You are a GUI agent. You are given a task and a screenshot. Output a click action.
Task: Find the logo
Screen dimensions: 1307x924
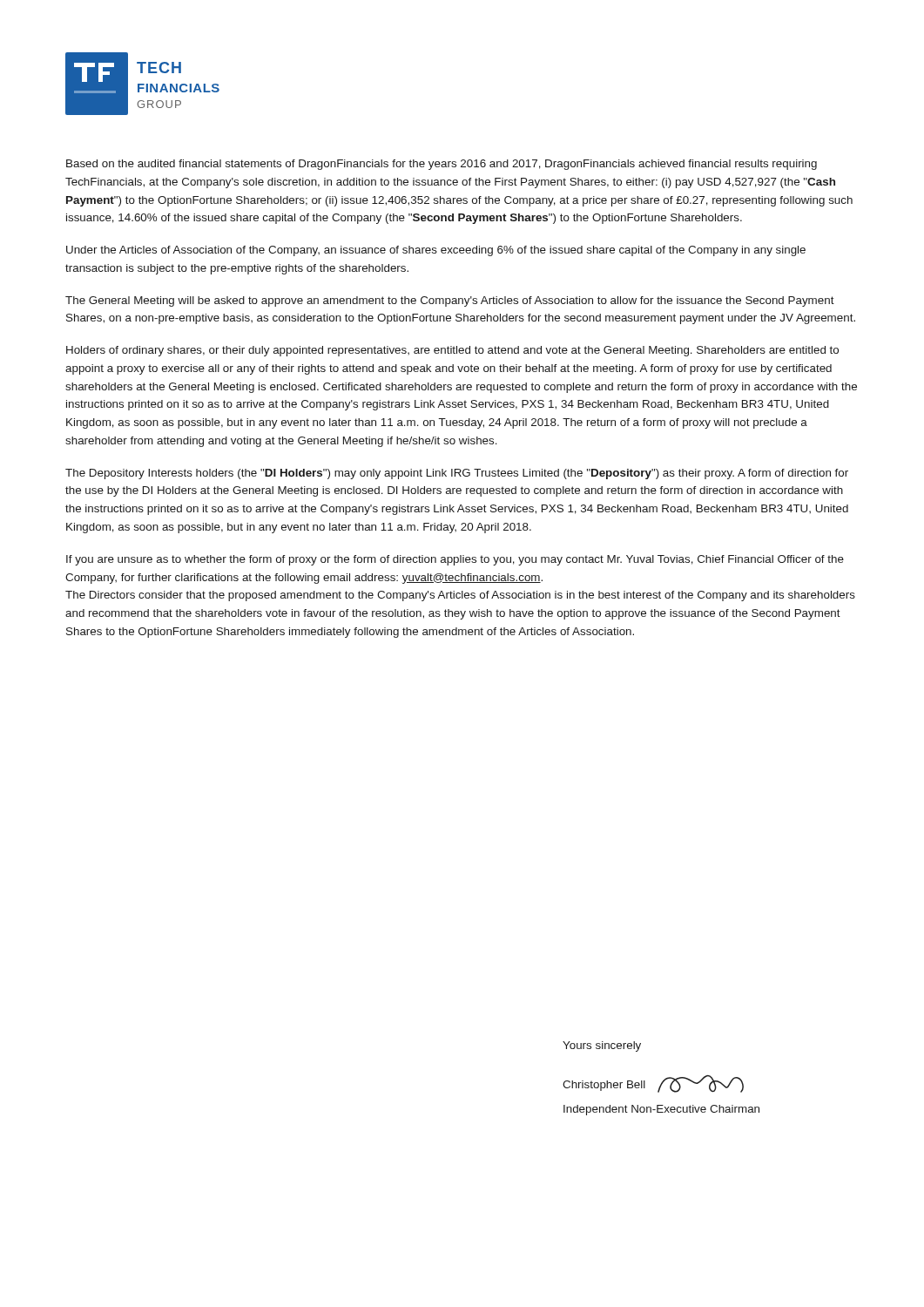coord(462,87)
